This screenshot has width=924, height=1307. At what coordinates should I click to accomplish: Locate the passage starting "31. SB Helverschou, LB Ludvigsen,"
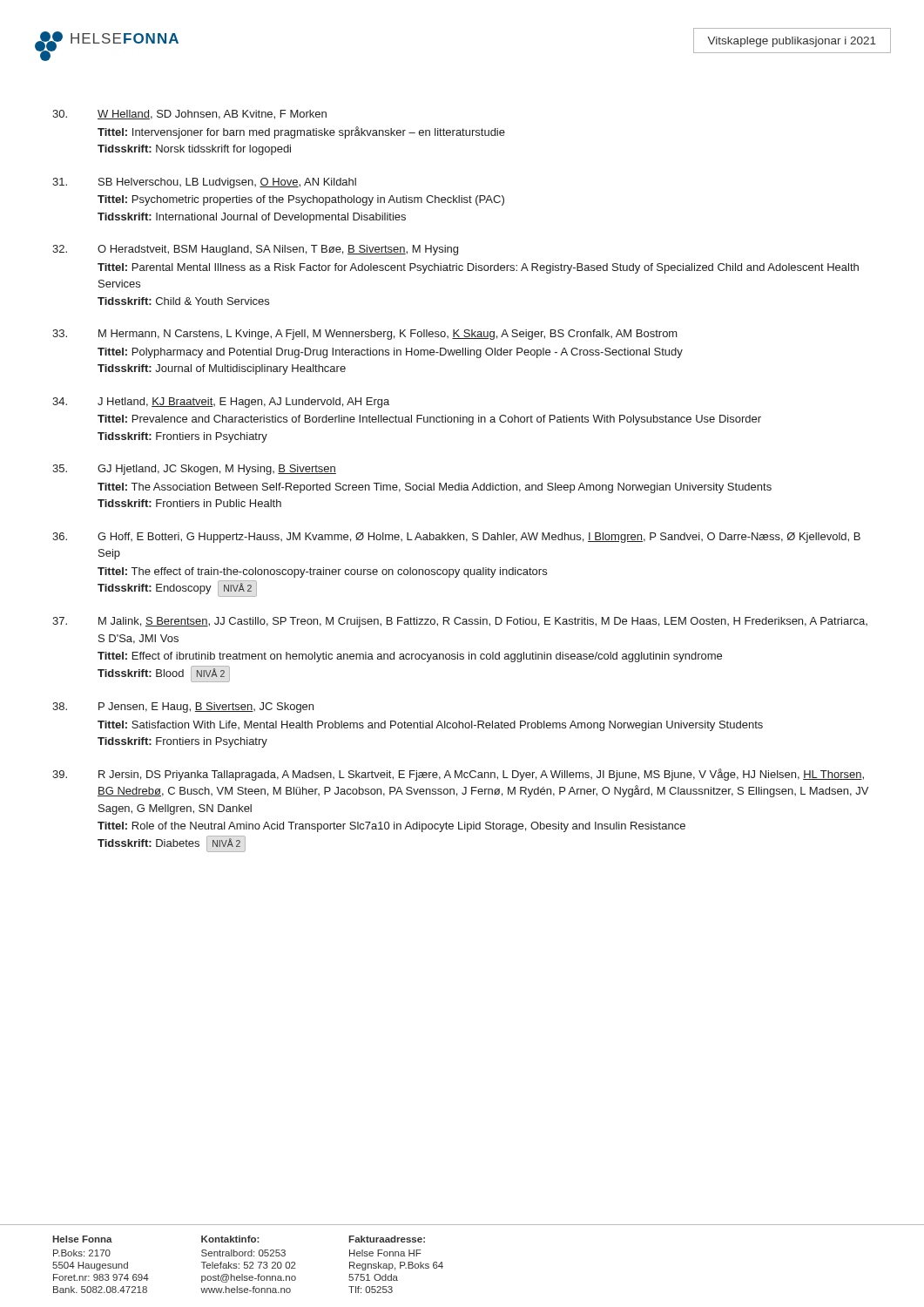(x=462, y=199)
